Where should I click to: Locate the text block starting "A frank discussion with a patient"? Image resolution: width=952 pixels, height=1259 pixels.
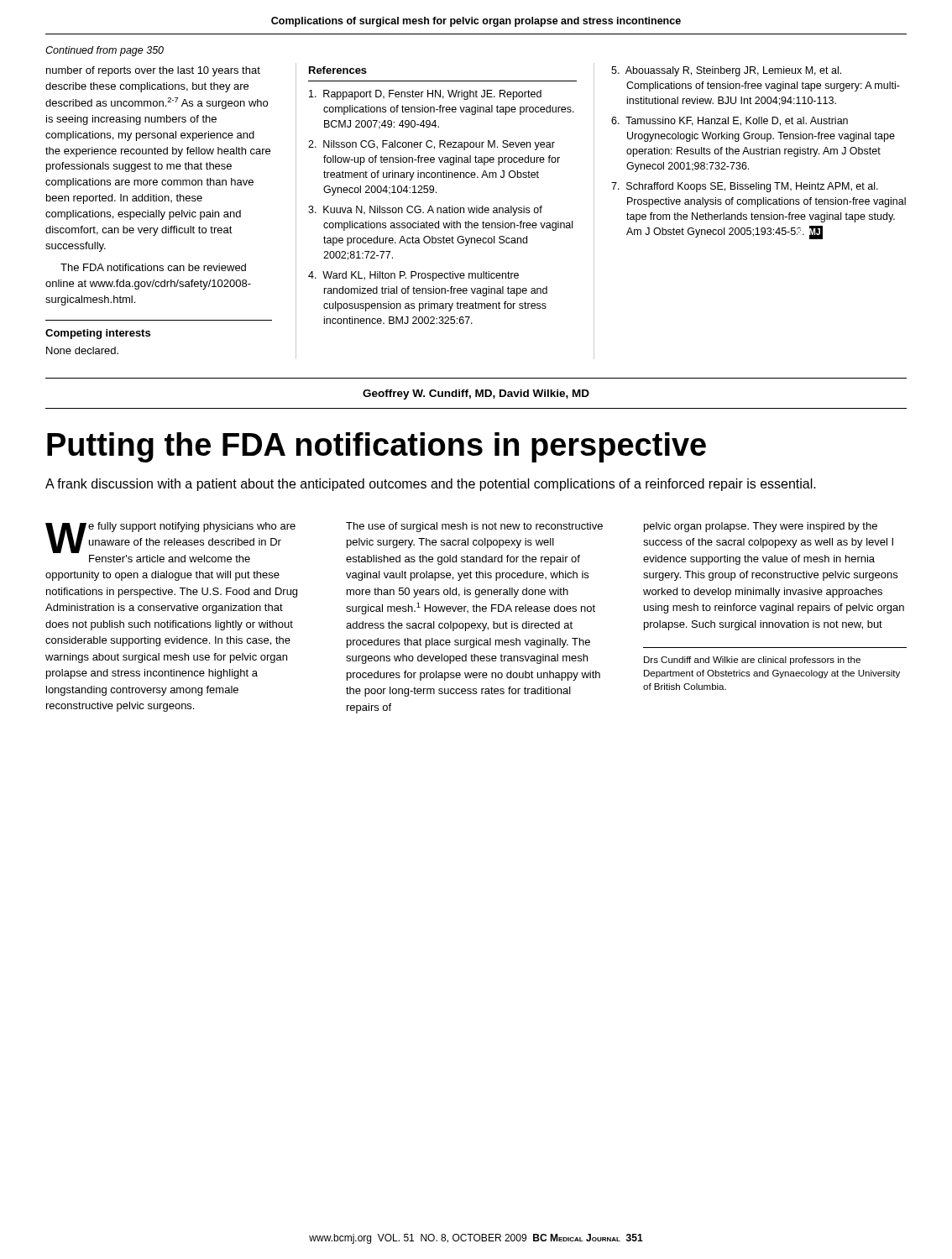431,484
